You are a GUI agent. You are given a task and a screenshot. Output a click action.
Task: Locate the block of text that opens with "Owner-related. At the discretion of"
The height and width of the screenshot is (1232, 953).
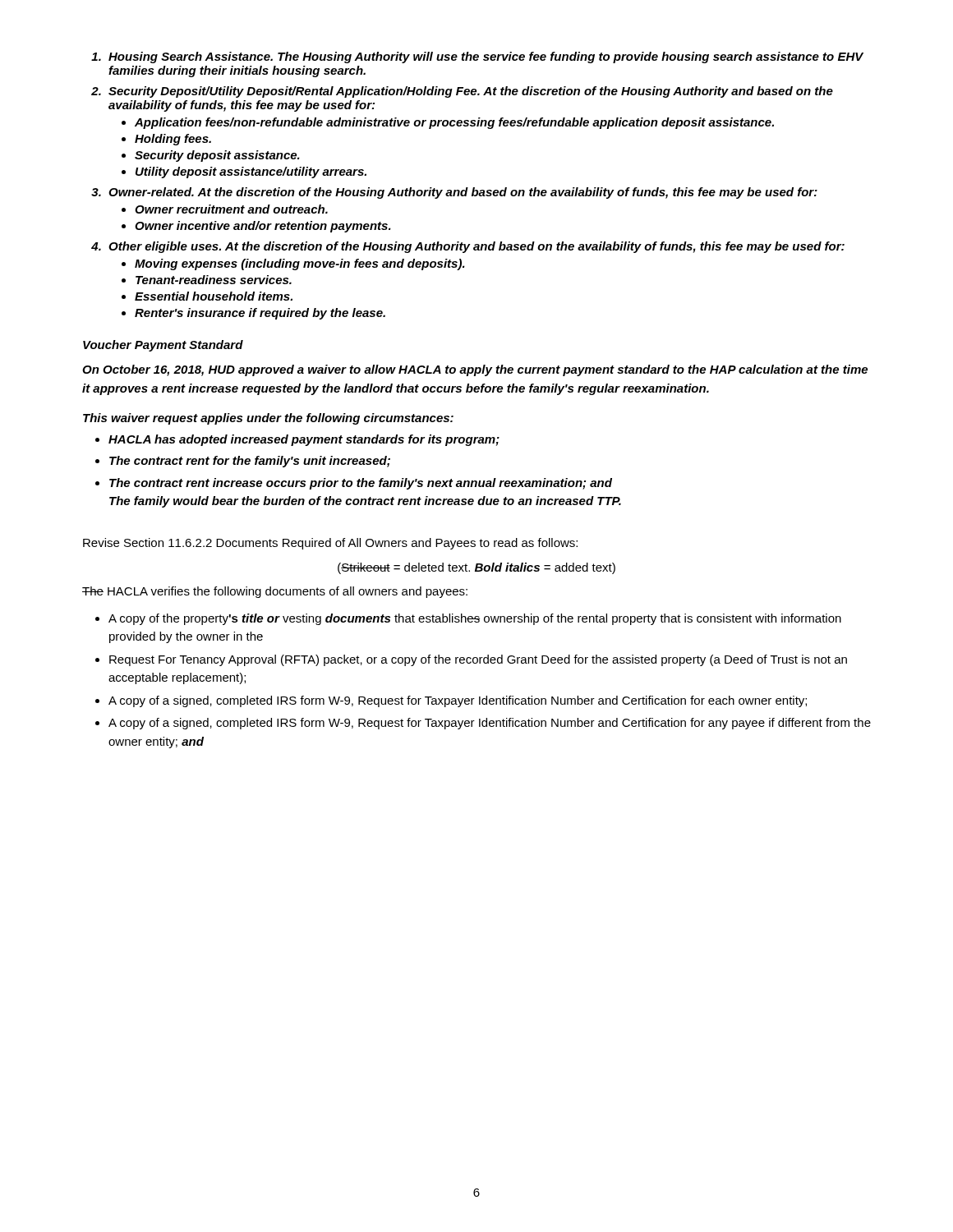pyautogui.click(x=463, y=193)
